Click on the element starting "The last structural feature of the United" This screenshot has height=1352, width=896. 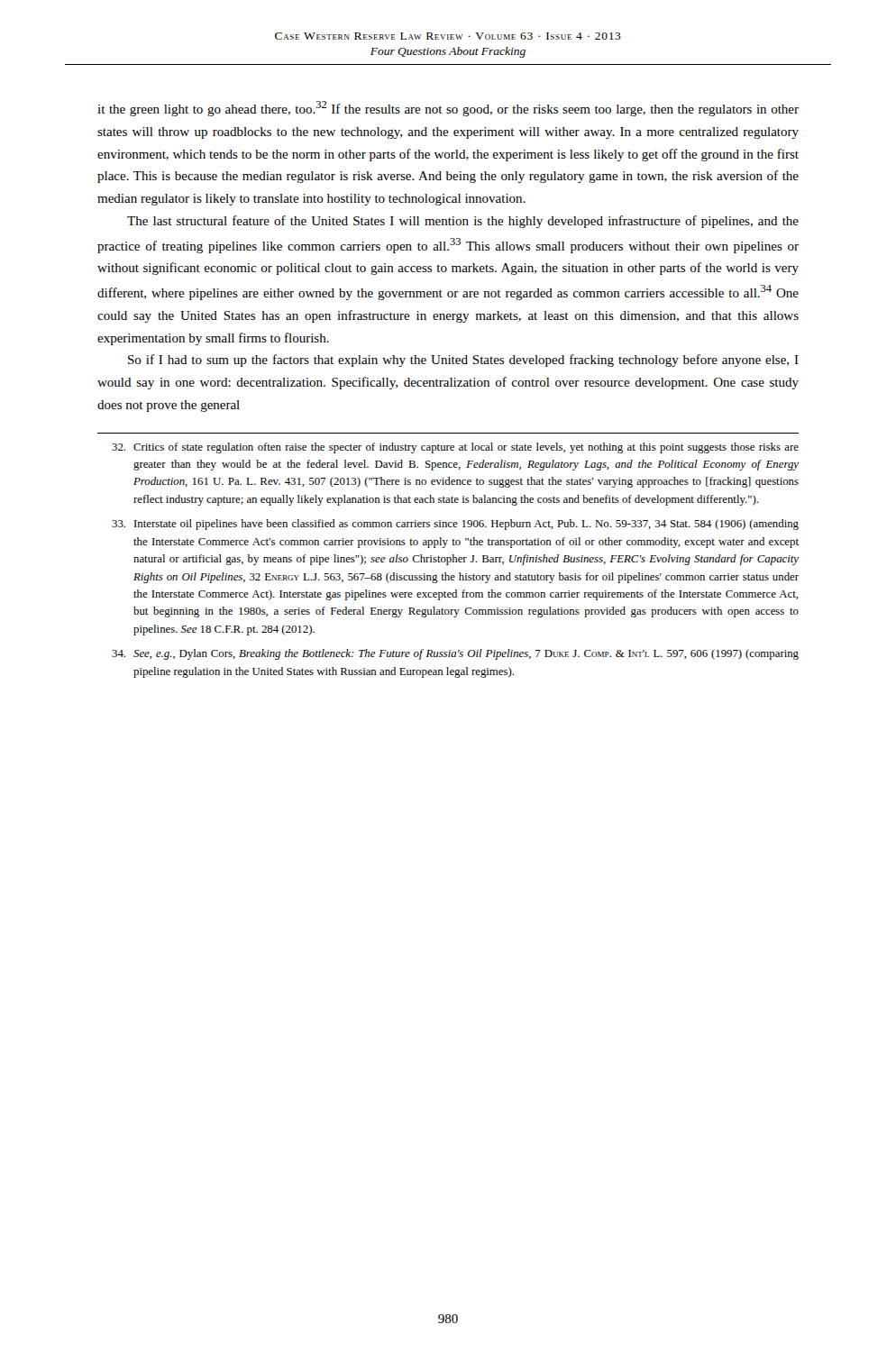coord(448,279)
